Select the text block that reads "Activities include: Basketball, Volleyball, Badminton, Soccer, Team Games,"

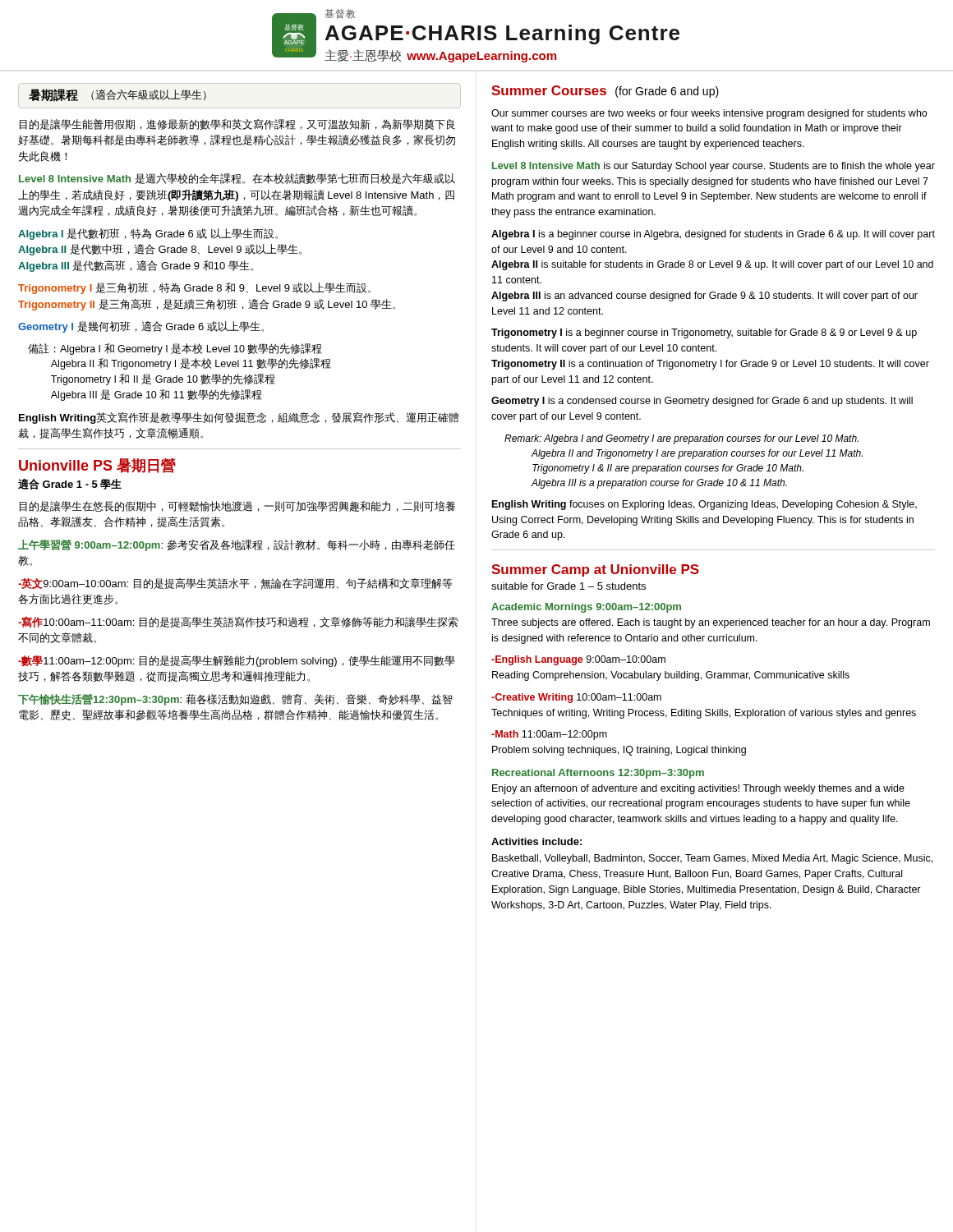(x=713, y=873)
